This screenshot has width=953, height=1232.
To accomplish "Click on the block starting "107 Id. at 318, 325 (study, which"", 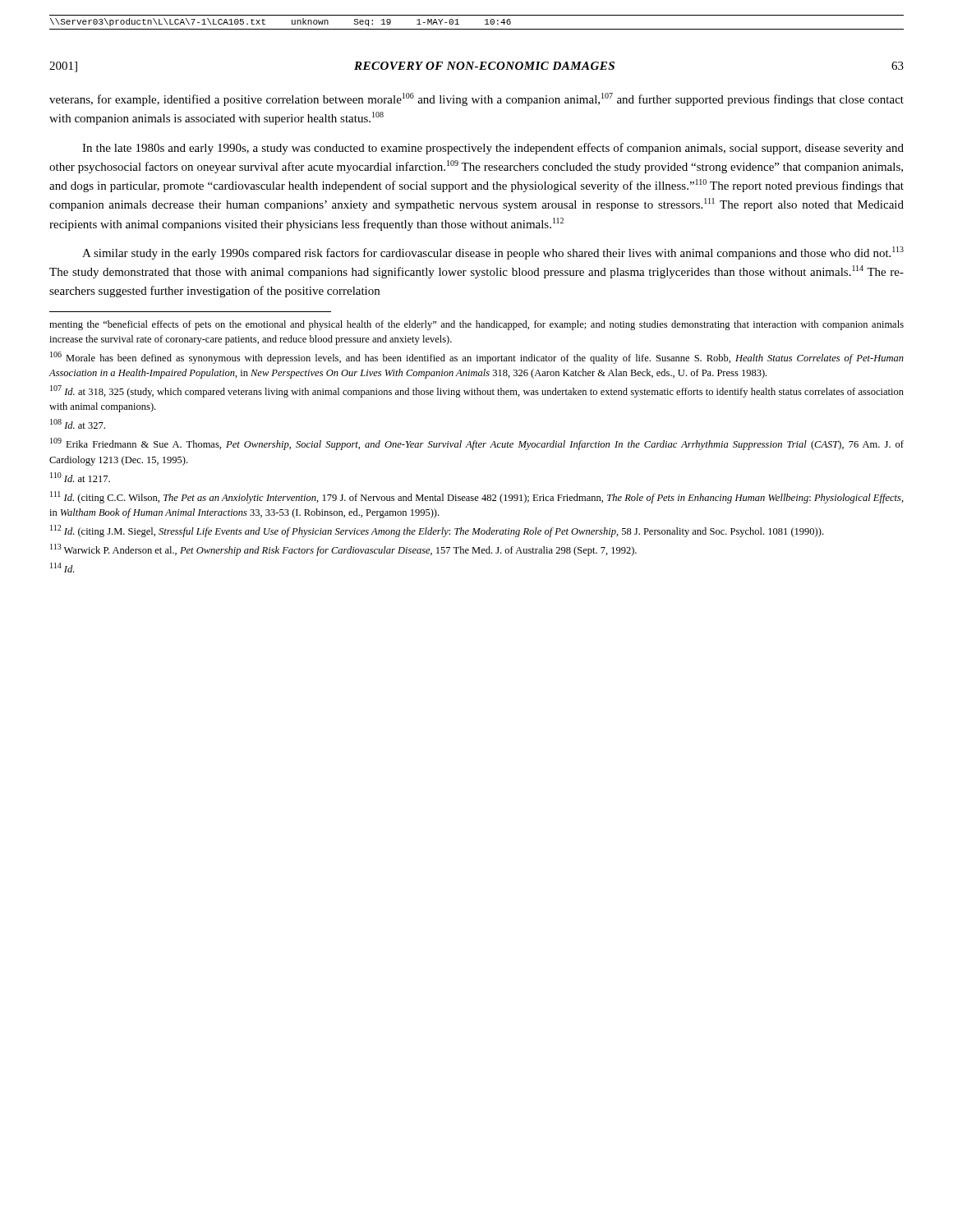I will point(476,398).
